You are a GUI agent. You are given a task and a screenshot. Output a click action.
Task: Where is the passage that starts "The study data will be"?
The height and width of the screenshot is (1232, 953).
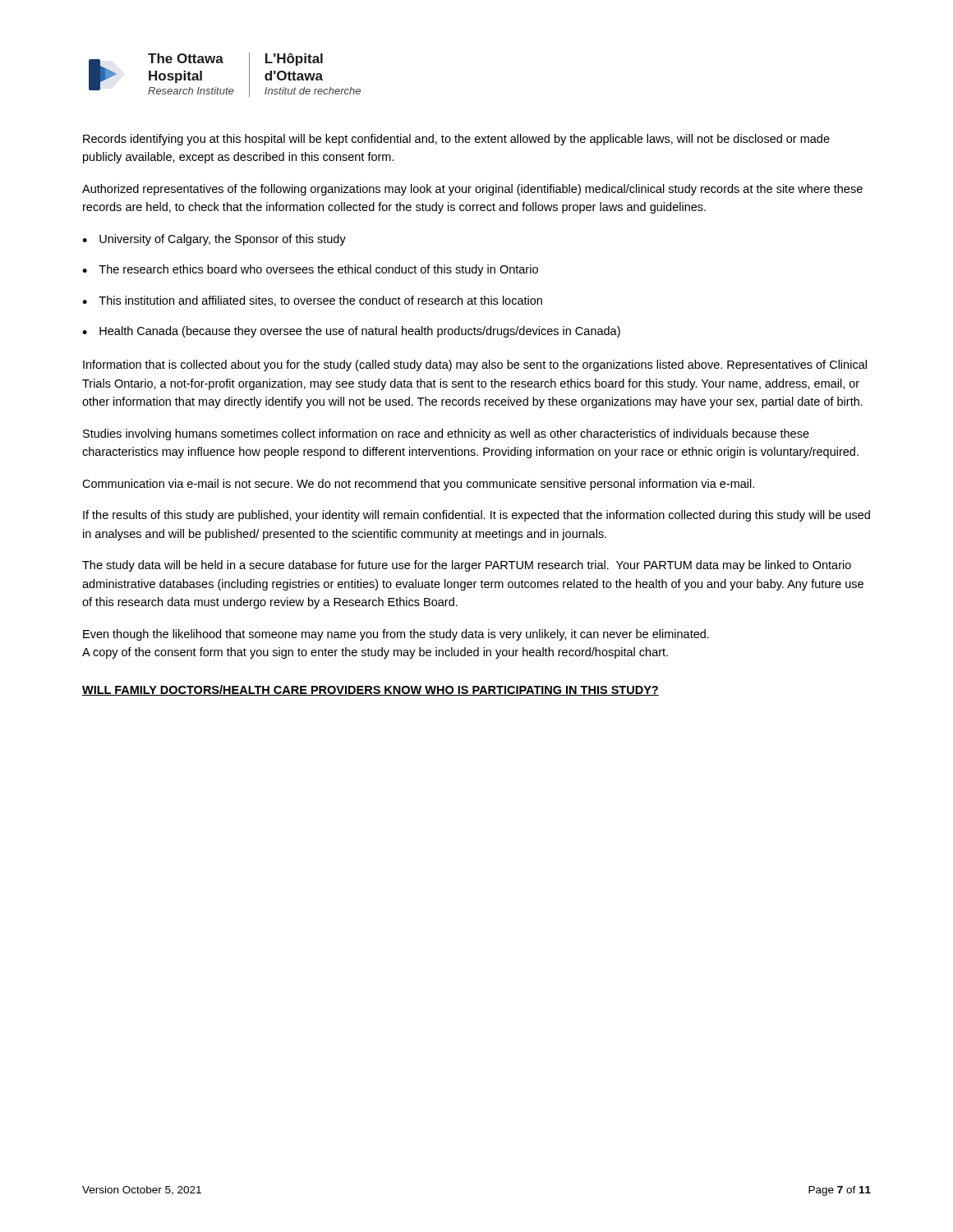(473, 584)
